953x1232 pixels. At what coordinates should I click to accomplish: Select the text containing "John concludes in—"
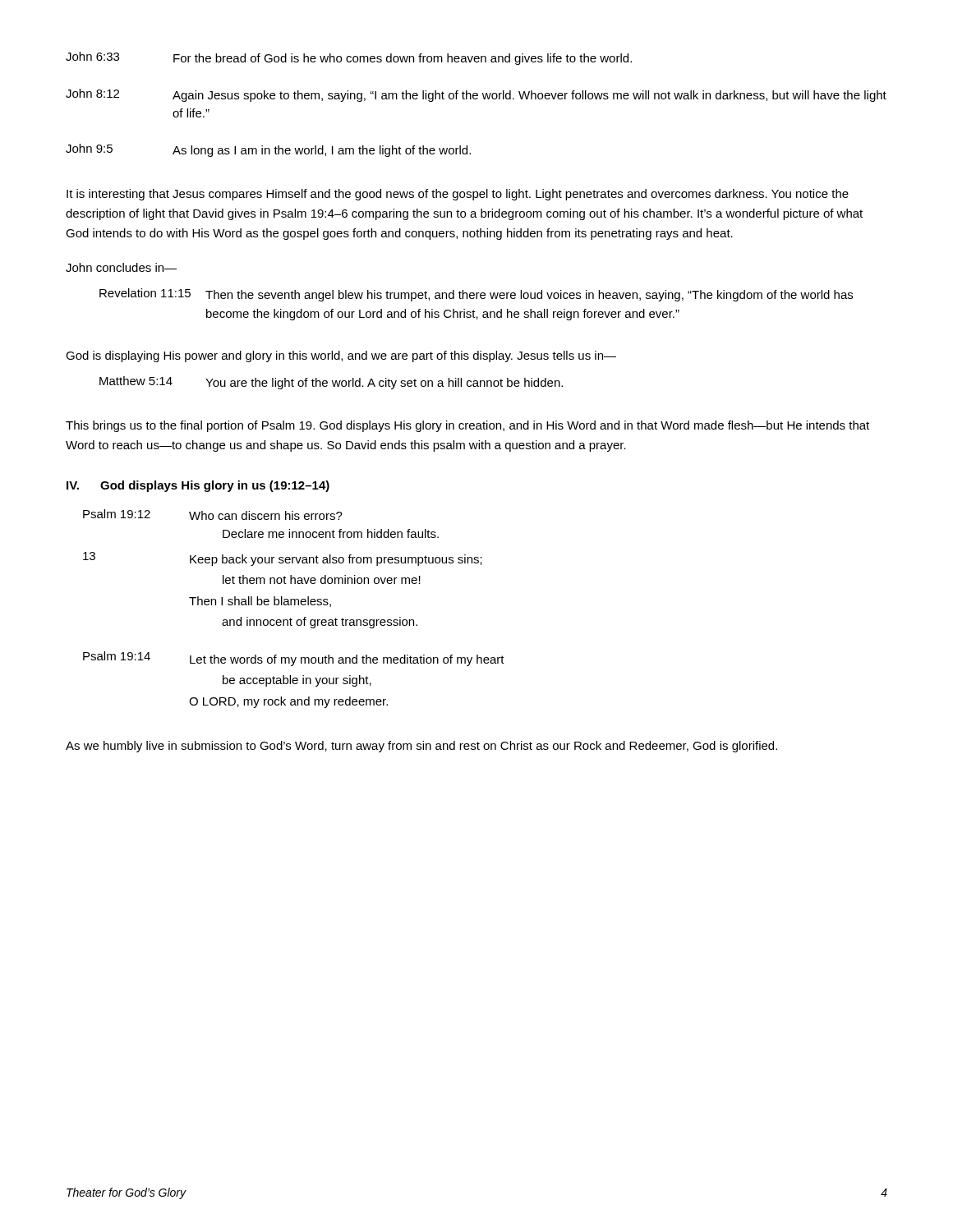pos(121,267)
